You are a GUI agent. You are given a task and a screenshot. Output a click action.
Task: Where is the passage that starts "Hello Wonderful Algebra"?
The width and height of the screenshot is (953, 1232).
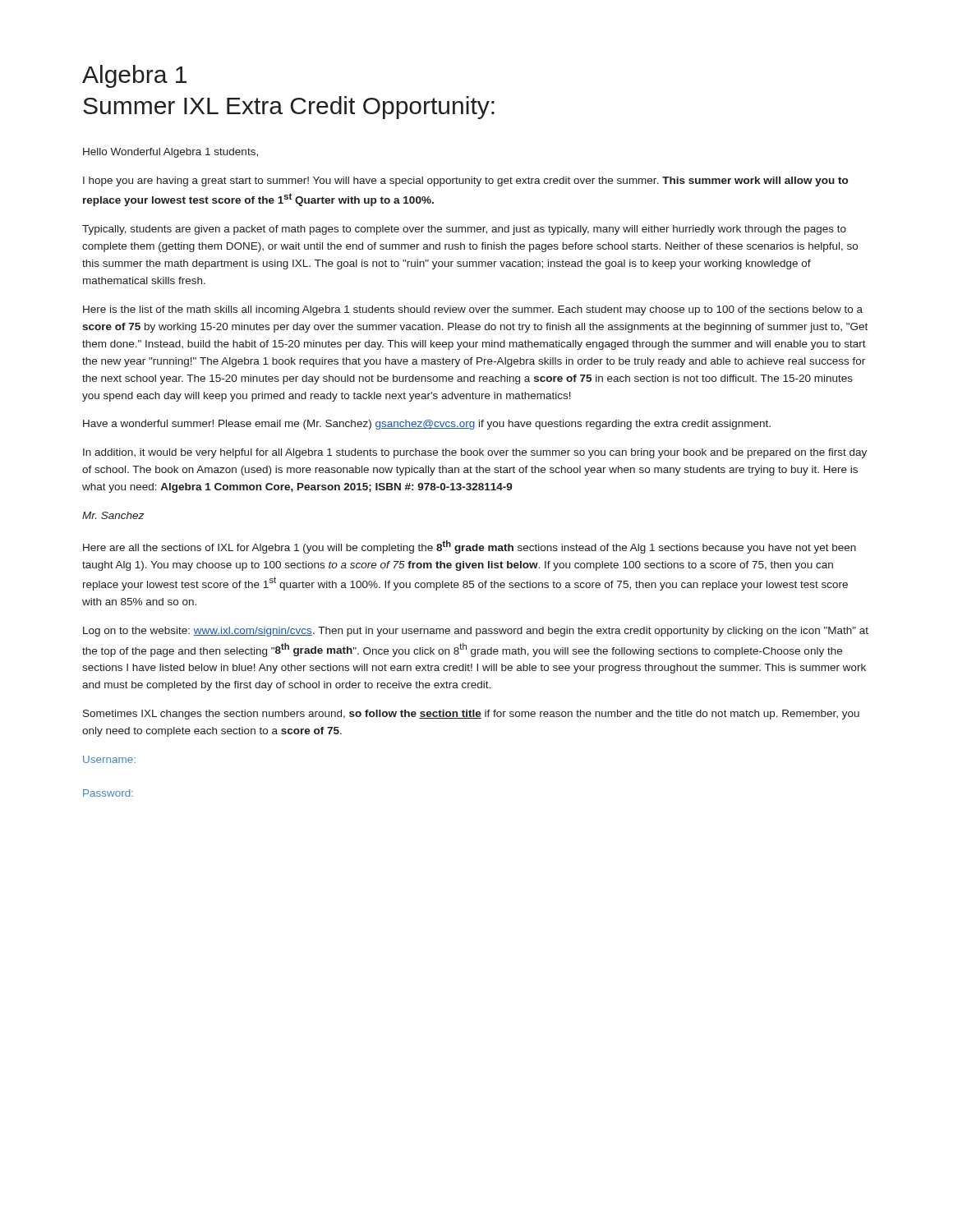171,152
